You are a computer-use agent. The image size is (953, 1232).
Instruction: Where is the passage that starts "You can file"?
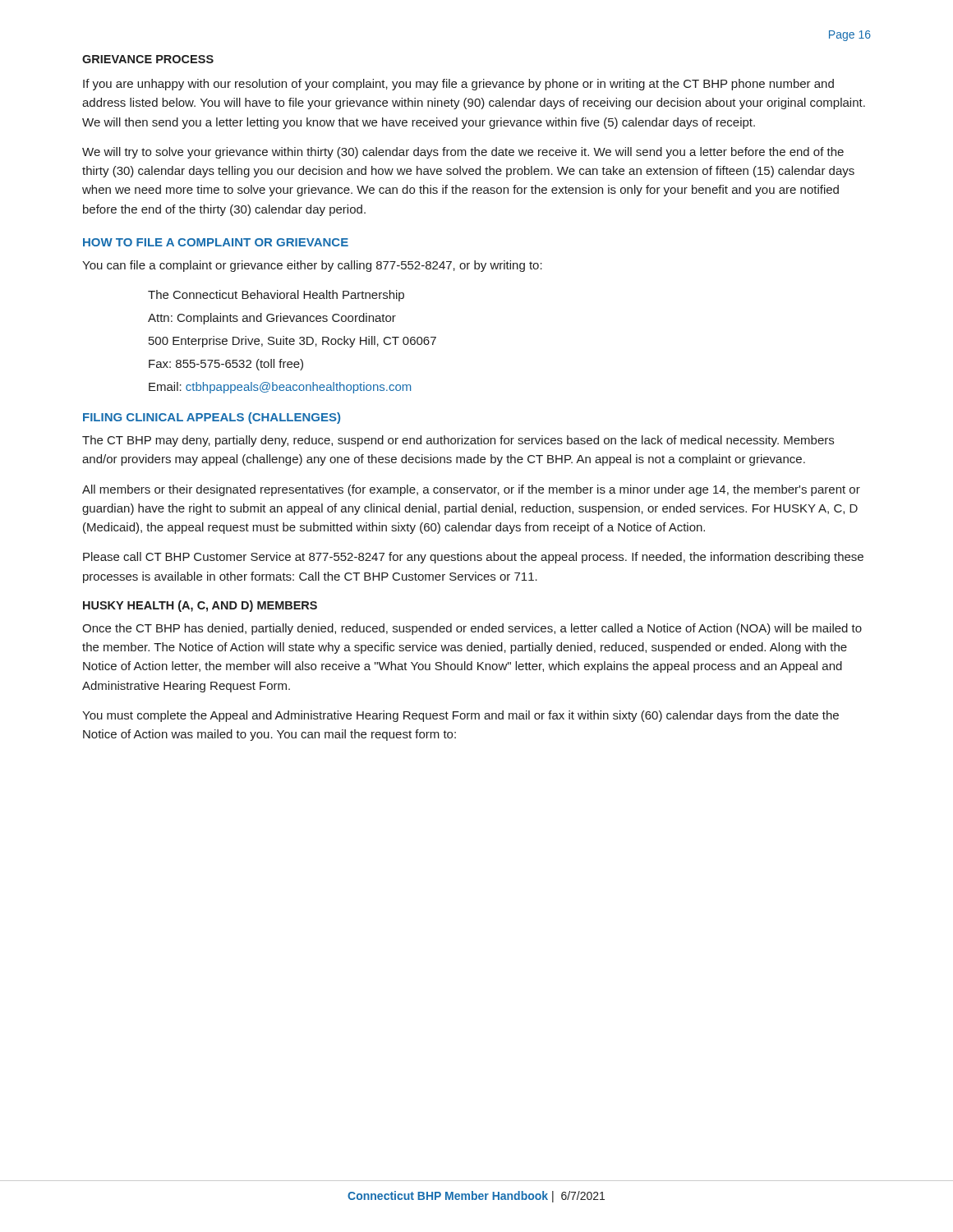coord(476,265)
